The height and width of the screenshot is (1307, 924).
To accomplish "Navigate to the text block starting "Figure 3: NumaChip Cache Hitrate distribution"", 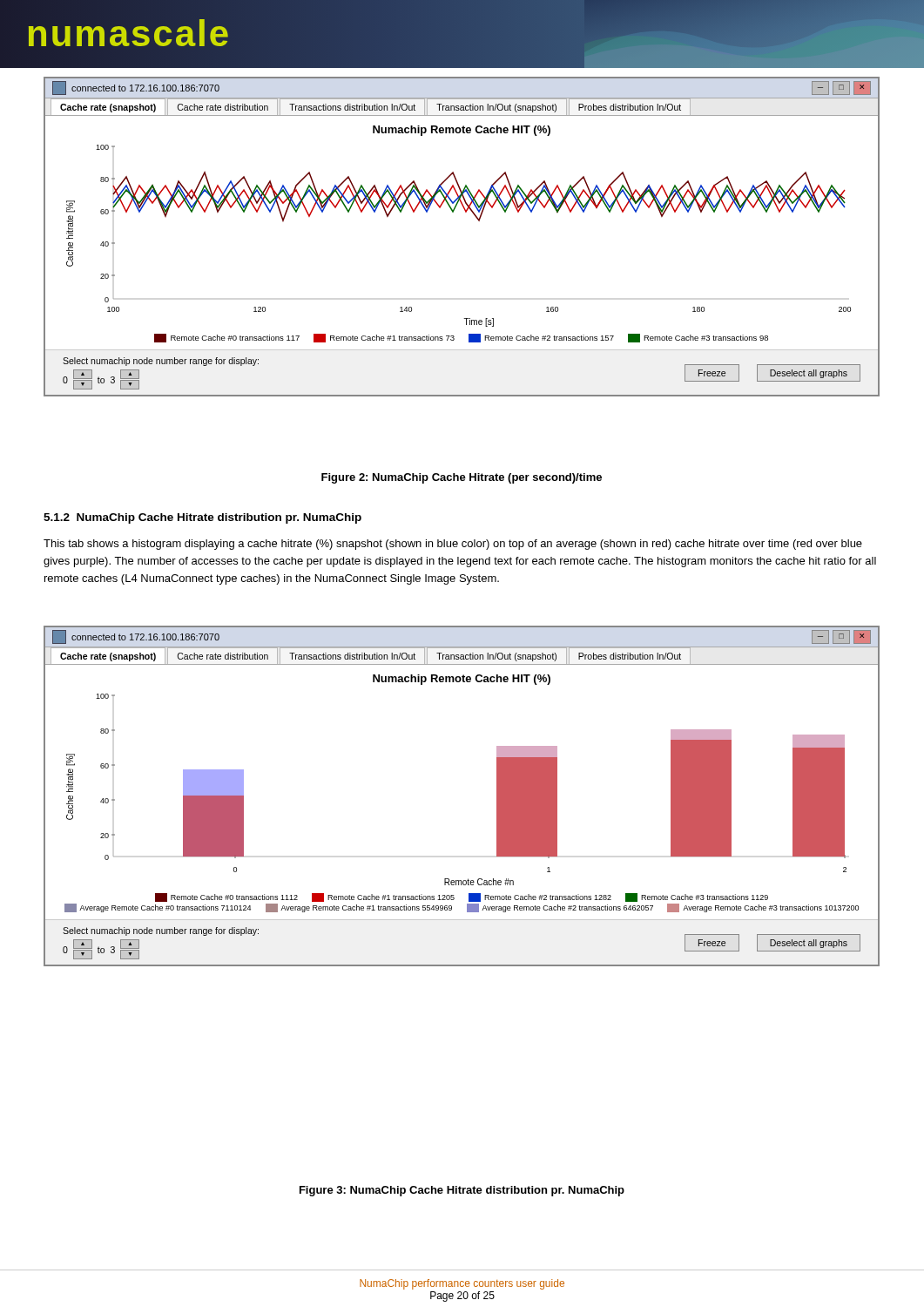I will click(x=462, y=1190).
